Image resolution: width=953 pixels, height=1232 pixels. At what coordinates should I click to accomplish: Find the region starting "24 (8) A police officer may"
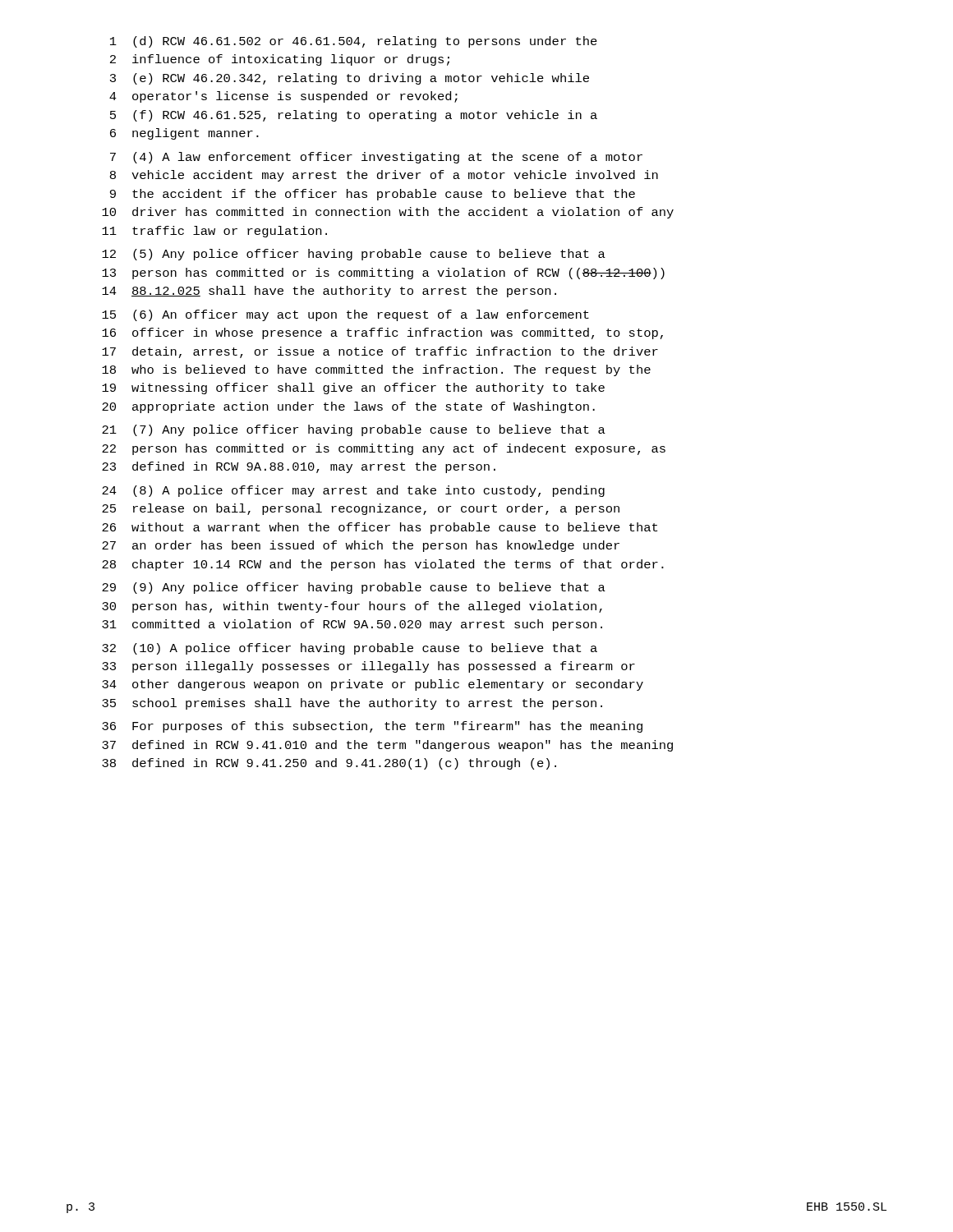tap(485, 528)
